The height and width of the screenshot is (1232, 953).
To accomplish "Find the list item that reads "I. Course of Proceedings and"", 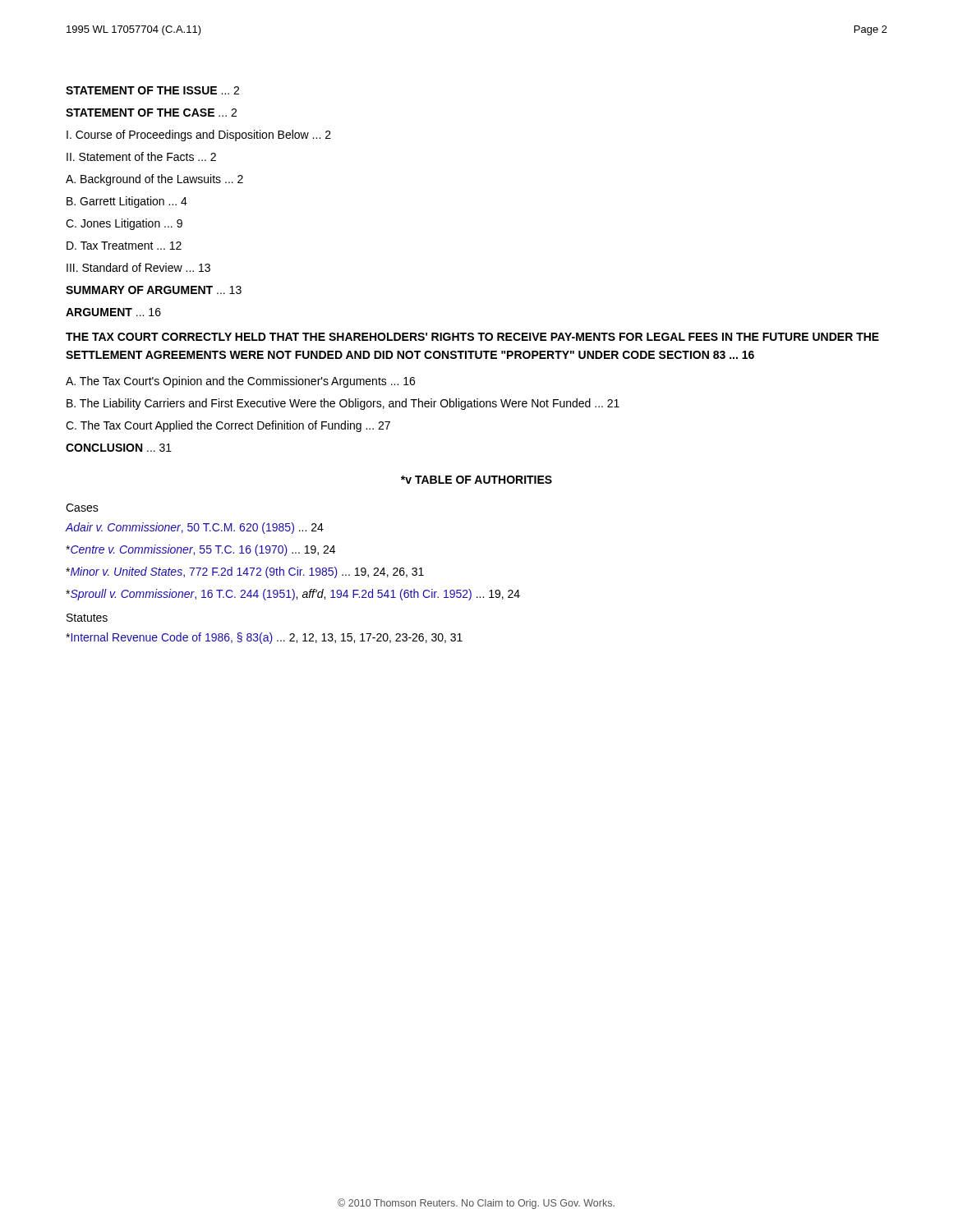I will click(198, 135).
